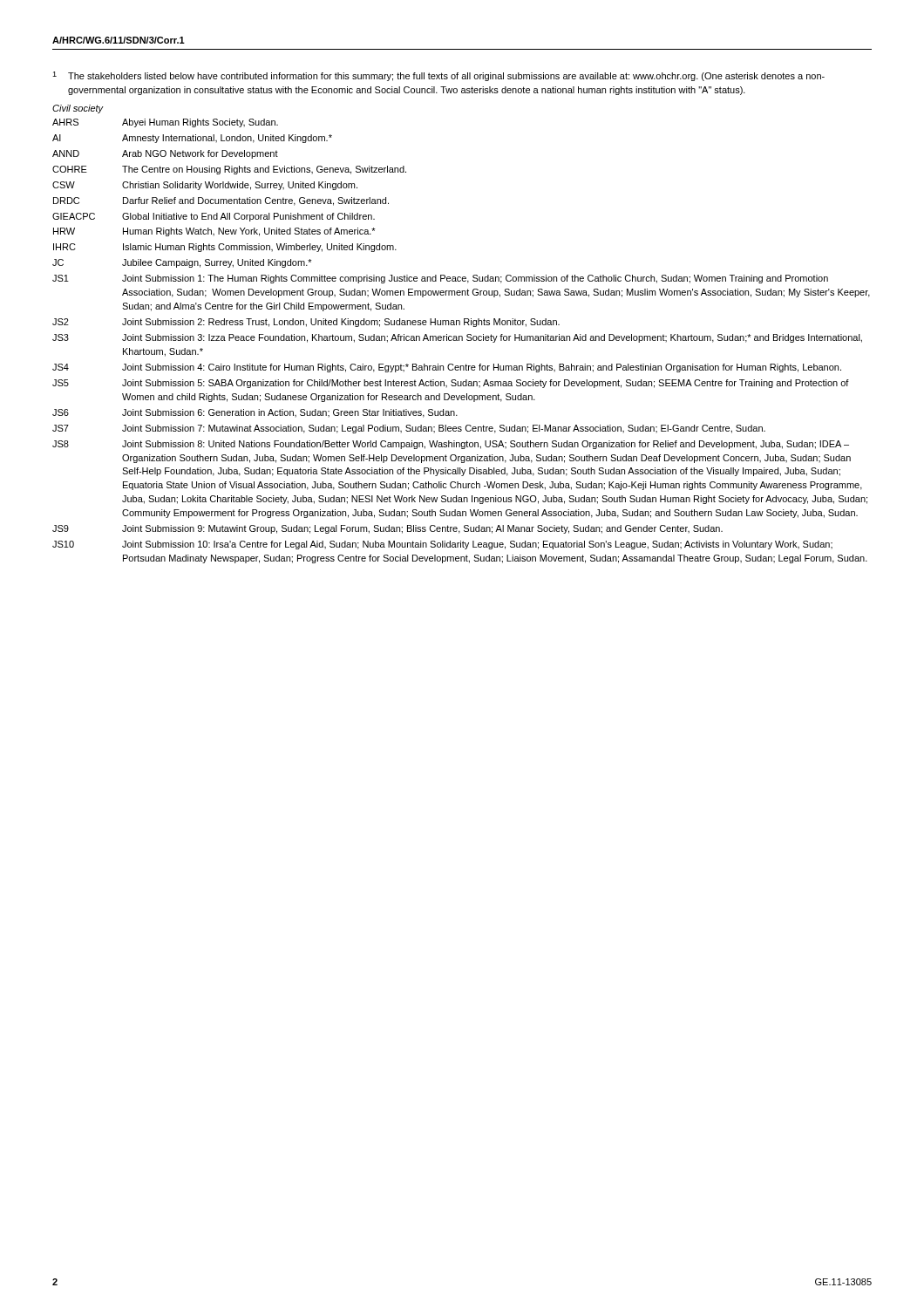The image size is (924, 1308).
Task: Find the block on this page that starts "JS10 Joint Submission 10: Irsa'a"
Action: (x=462, y=552)
